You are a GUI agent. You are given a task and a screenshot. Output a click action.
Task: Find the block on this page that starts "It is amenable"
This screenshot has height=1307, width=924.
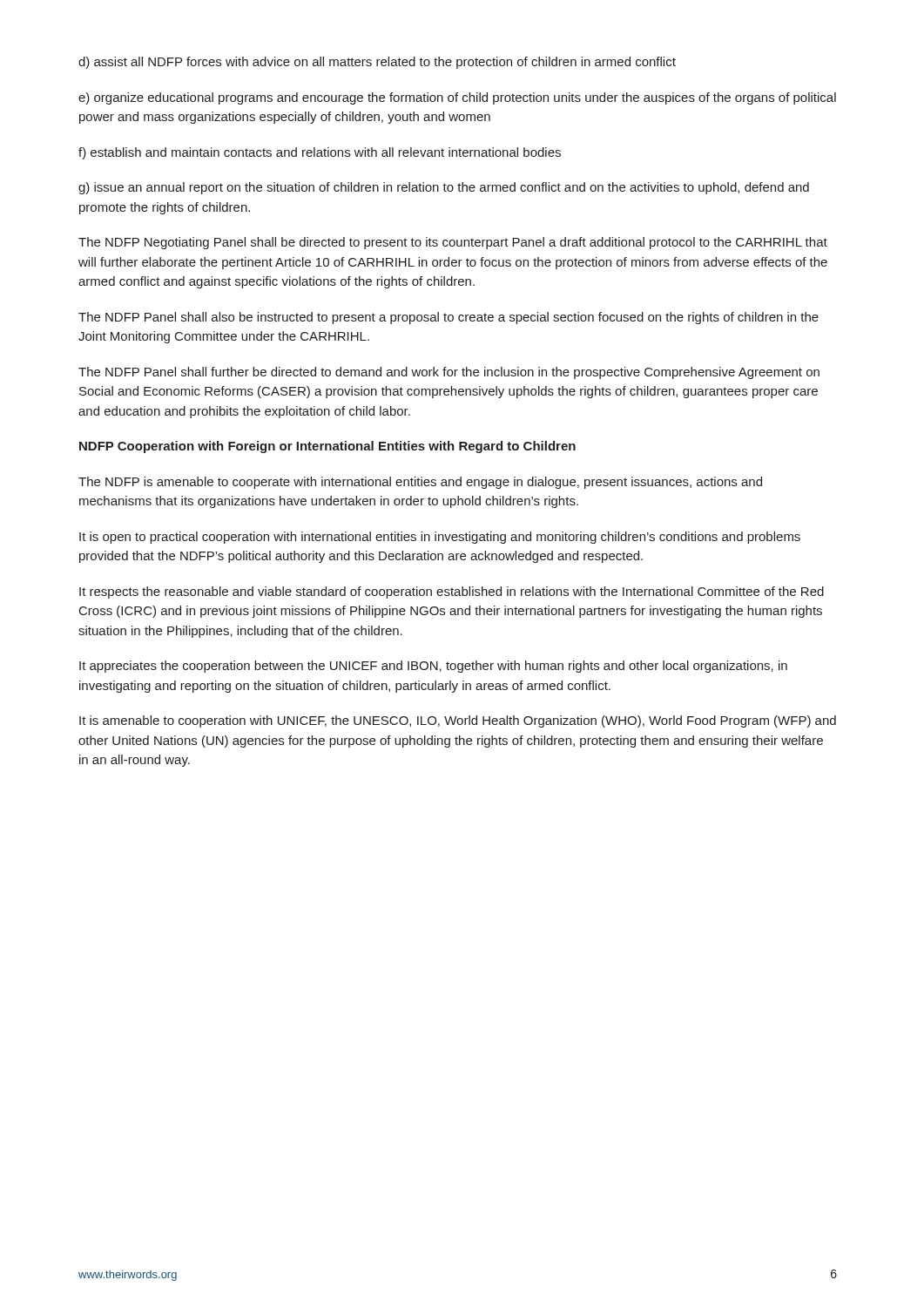tap(457, 740)
